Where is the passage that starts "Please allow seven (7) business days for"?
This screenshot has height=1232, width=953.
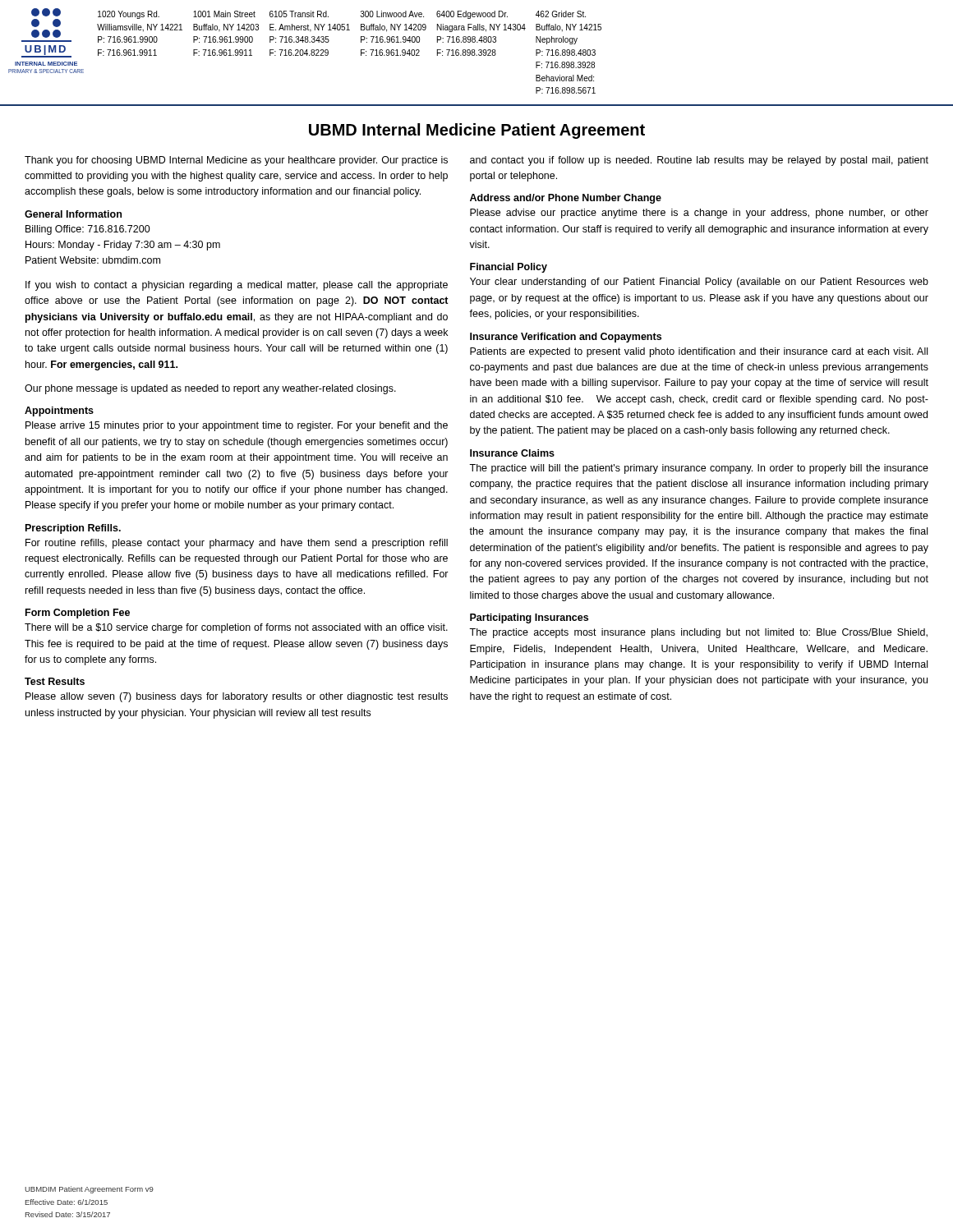[x=236, y=705]
